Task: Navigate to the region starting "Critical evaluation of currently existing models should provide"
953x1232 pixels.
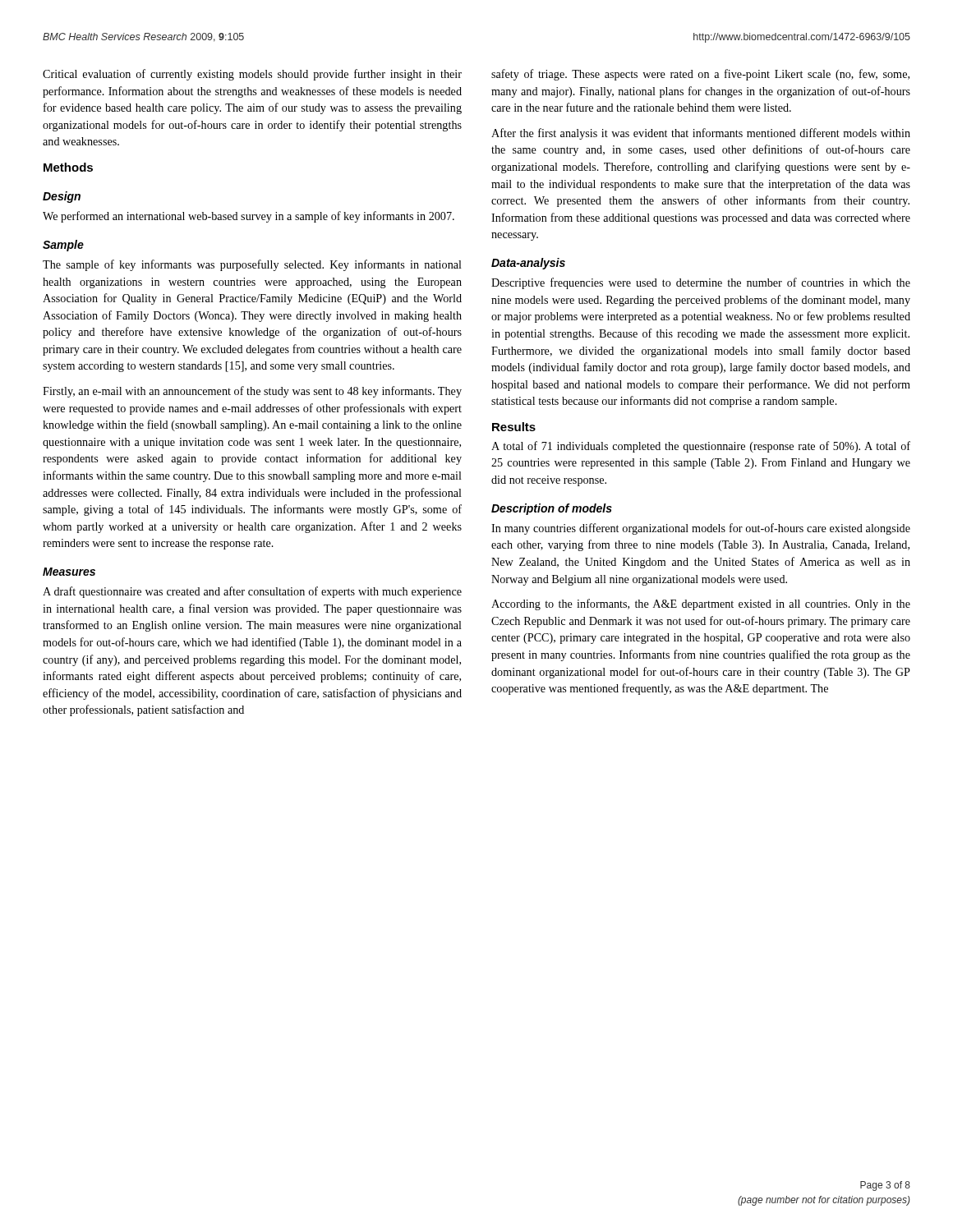Action: pos(252,108)
